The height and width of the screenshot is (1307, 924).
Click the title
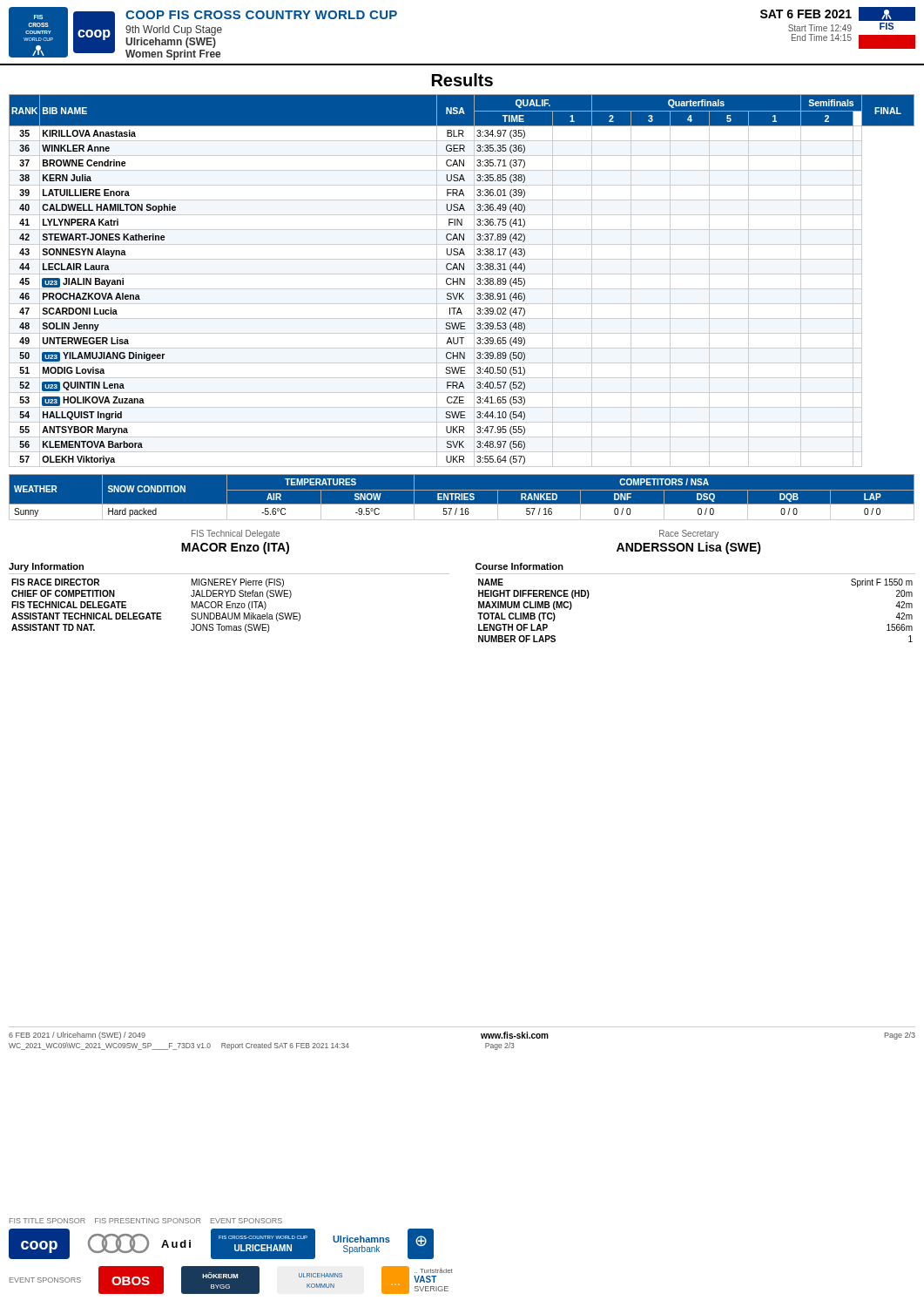462,80
